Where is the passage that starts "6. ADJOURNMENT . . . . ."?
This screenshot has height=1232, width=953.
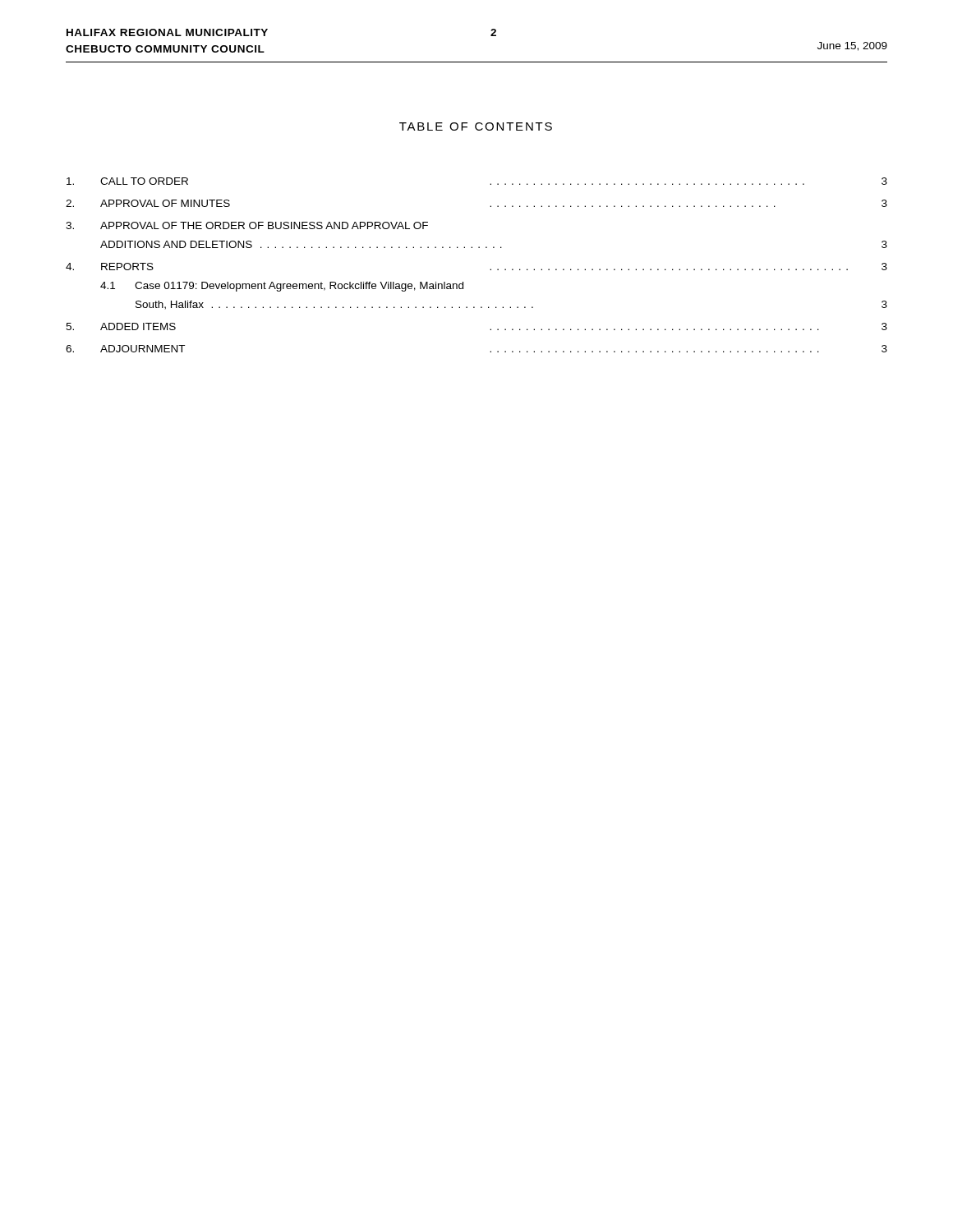(x=142, y=349)
